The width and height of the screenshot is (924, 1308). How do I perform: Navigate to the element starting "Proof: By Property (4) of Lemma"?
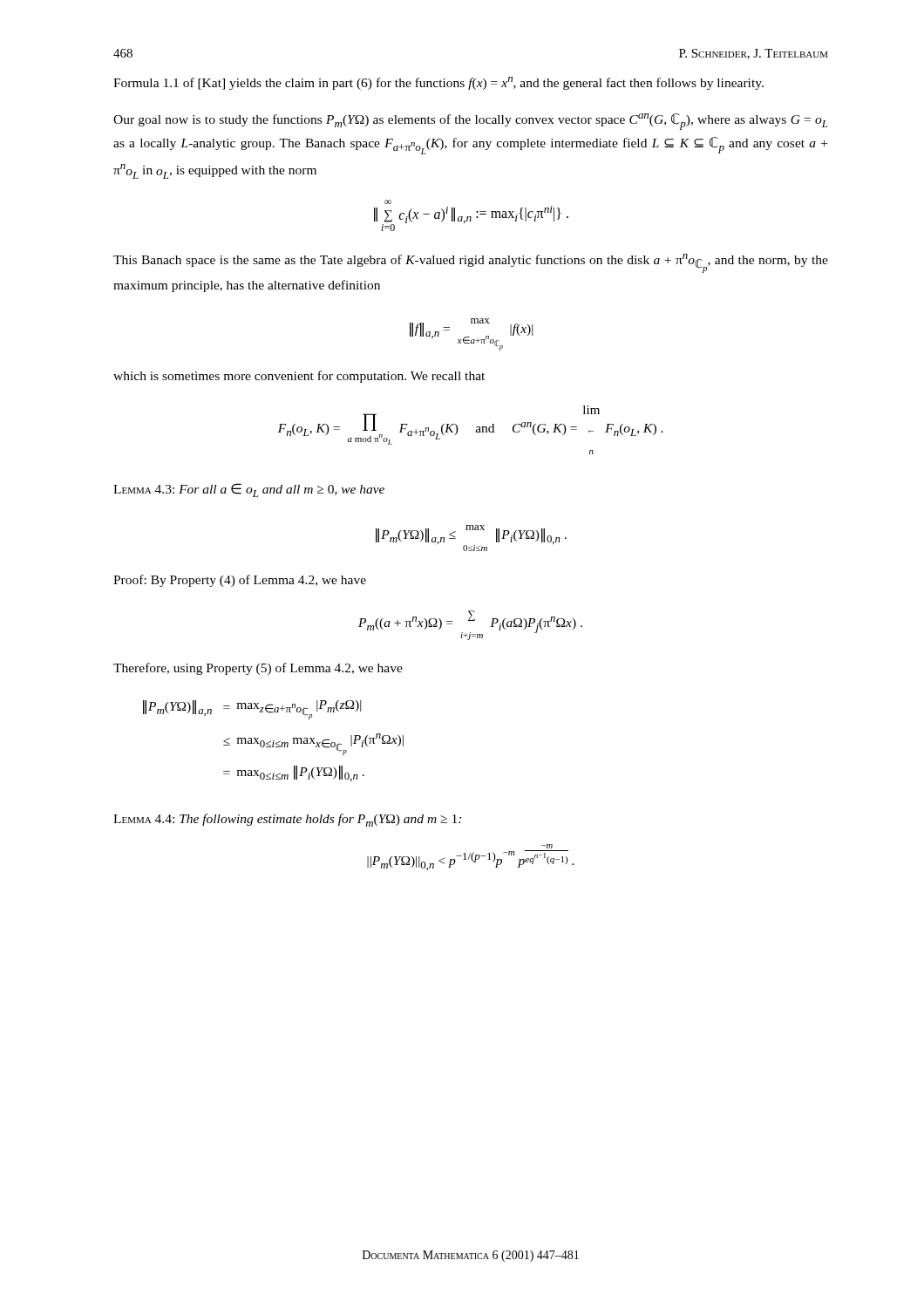tap(240, 581)
